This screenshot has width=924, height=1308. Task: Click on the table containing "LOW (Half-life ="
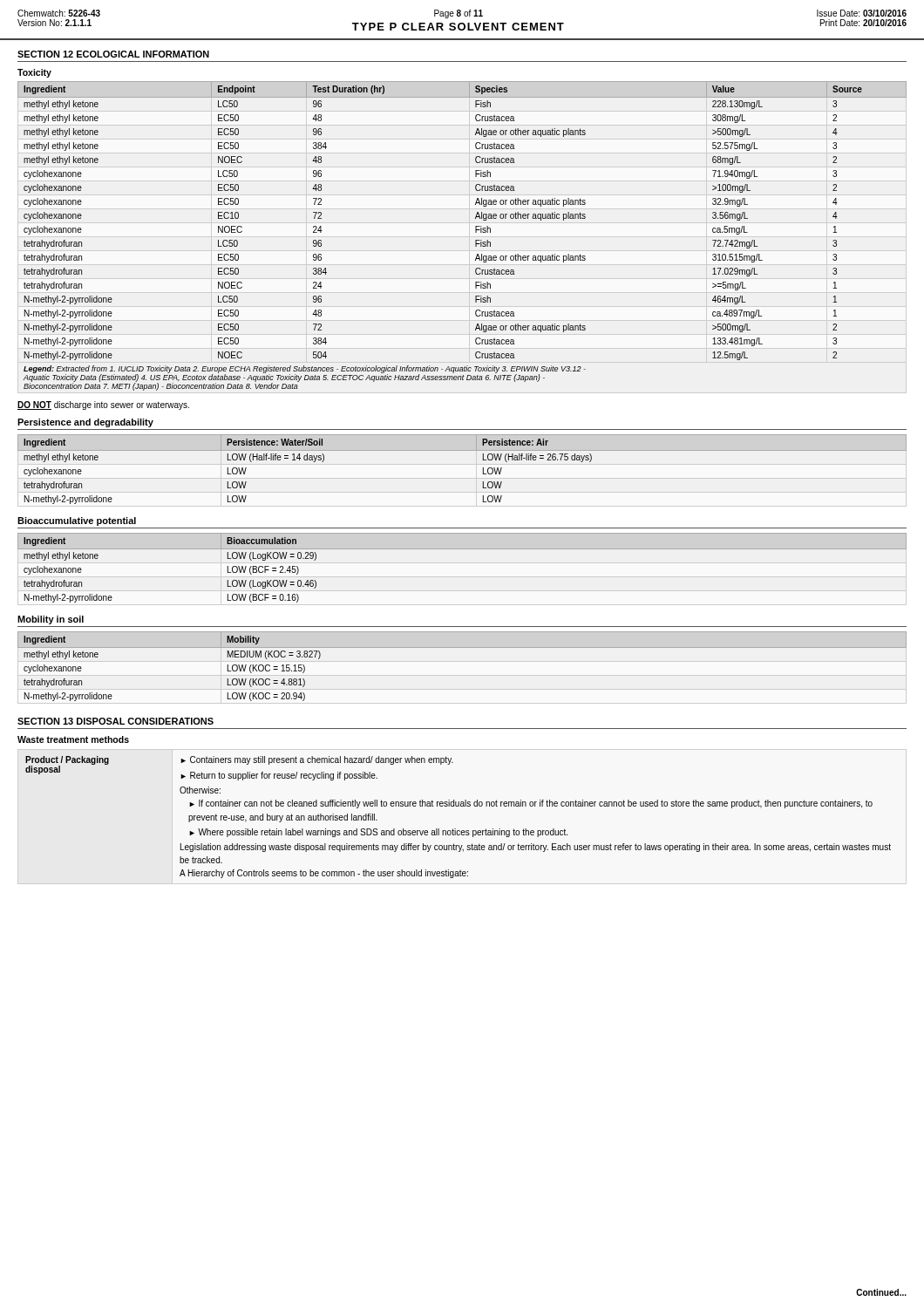pos(462,470)
